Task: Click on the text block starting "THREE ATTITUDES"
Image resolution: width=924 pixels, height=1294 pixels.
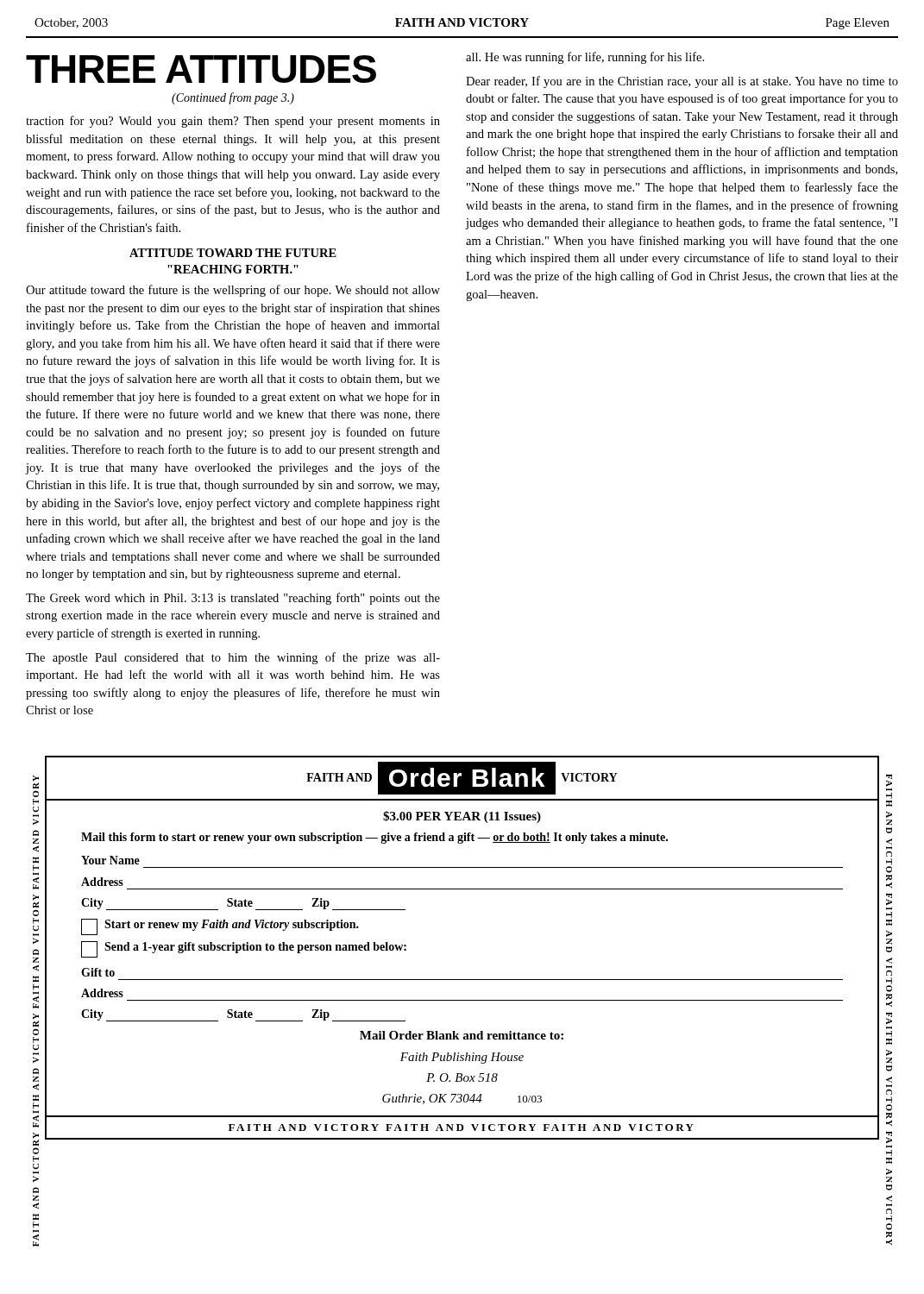Action: [233, 69]
